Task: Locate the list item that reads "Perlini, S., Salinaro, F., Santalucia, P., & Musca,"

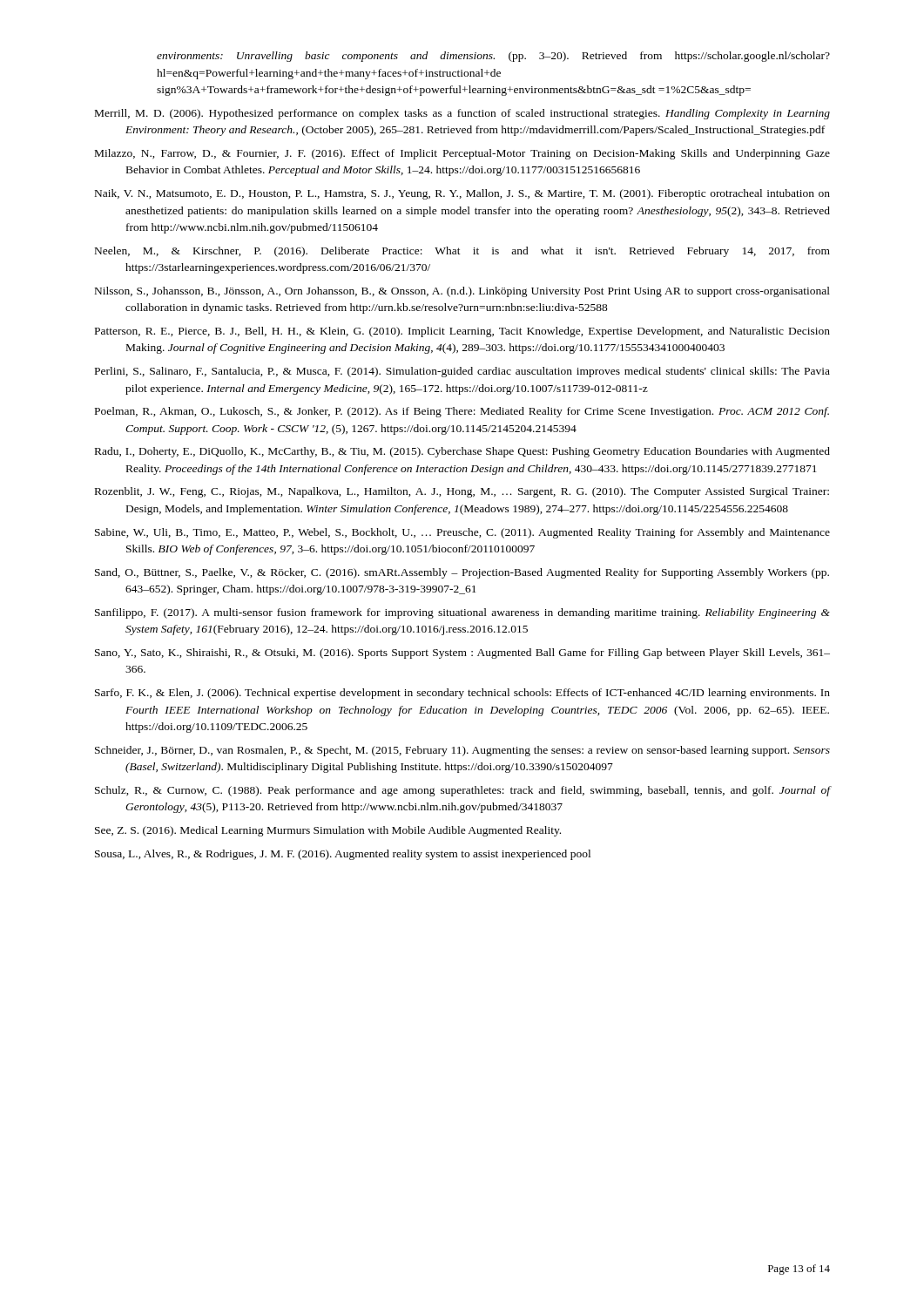Action: [462, 379]
